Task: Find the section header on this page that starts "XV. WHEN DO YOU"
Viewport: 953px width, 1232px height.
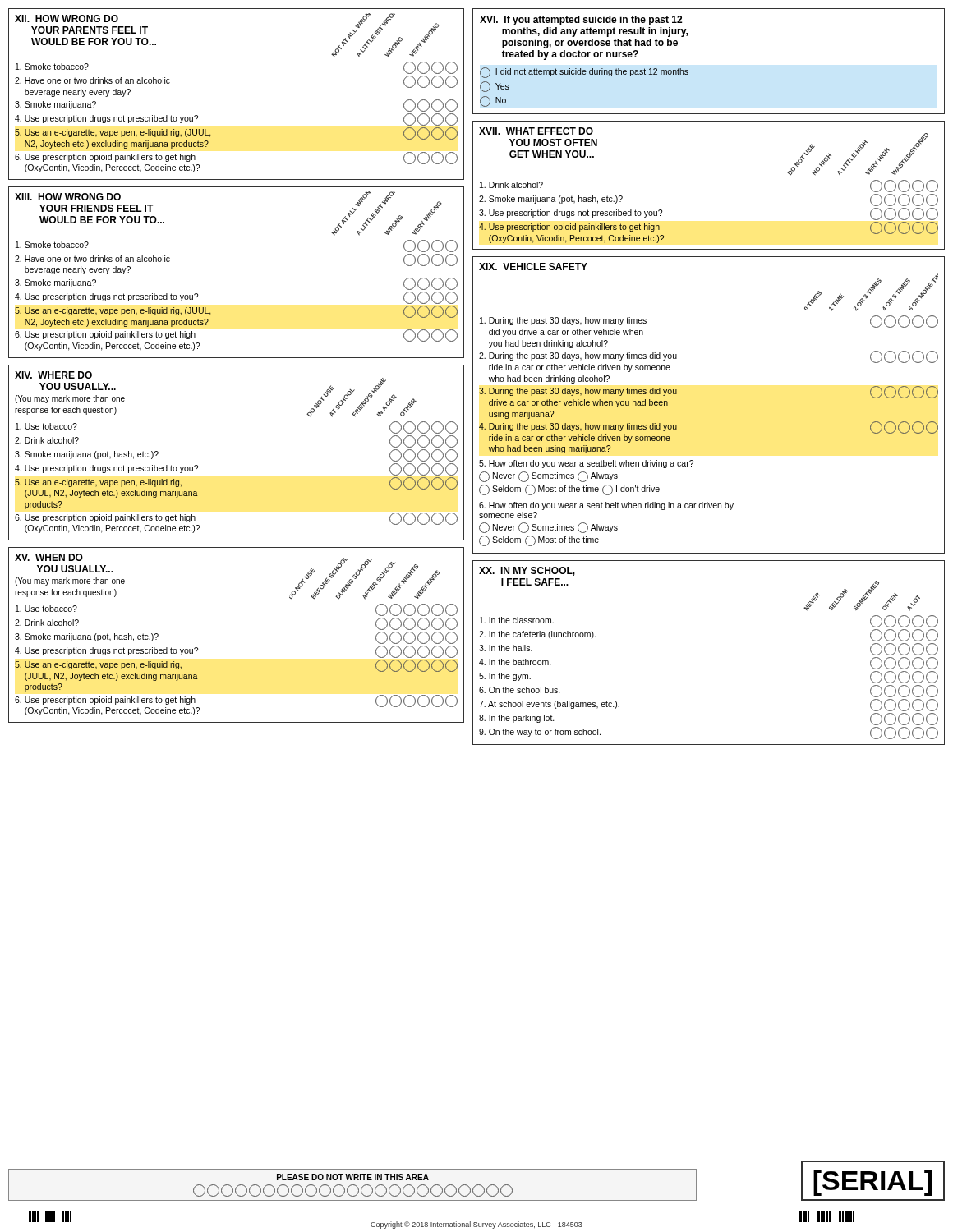Action: [70, 574]
